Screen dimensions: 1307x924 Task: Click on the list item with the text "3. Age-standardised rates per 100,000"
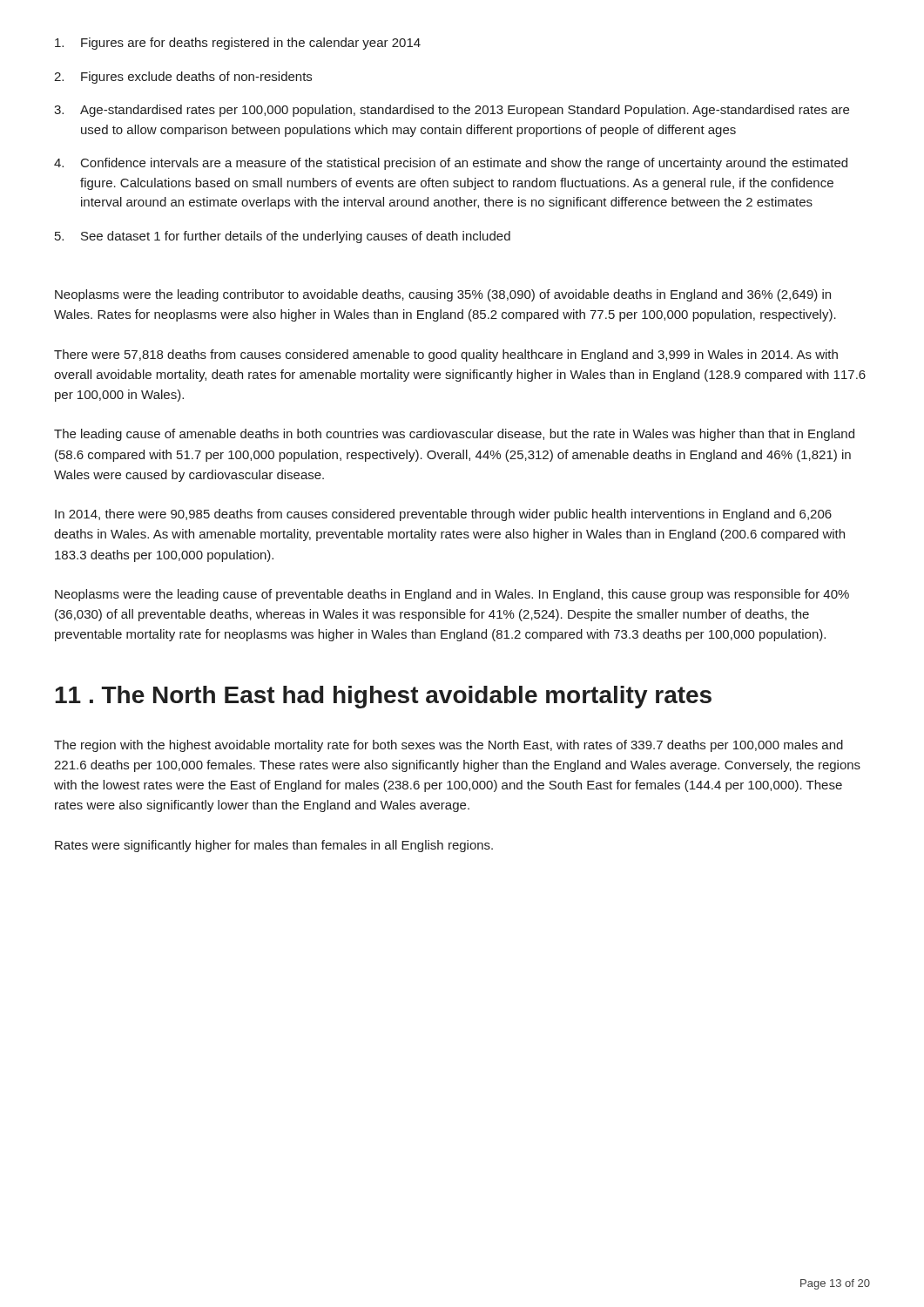pyautogui.click(x=462, y=120)
